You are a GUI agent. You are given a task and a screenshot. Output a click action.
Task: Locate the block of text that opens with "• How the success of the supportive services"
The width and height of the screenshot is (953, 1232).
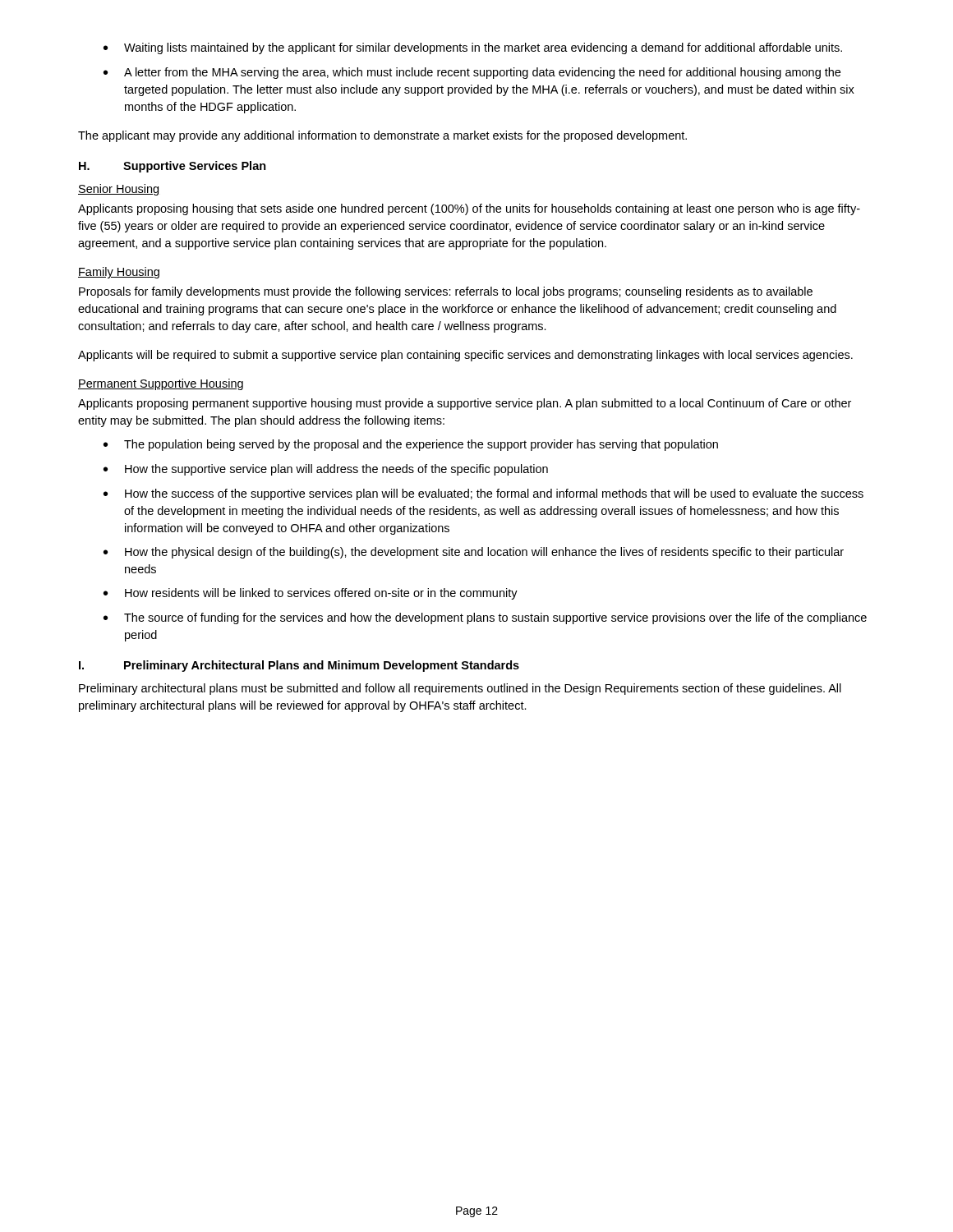pos(489,512)
